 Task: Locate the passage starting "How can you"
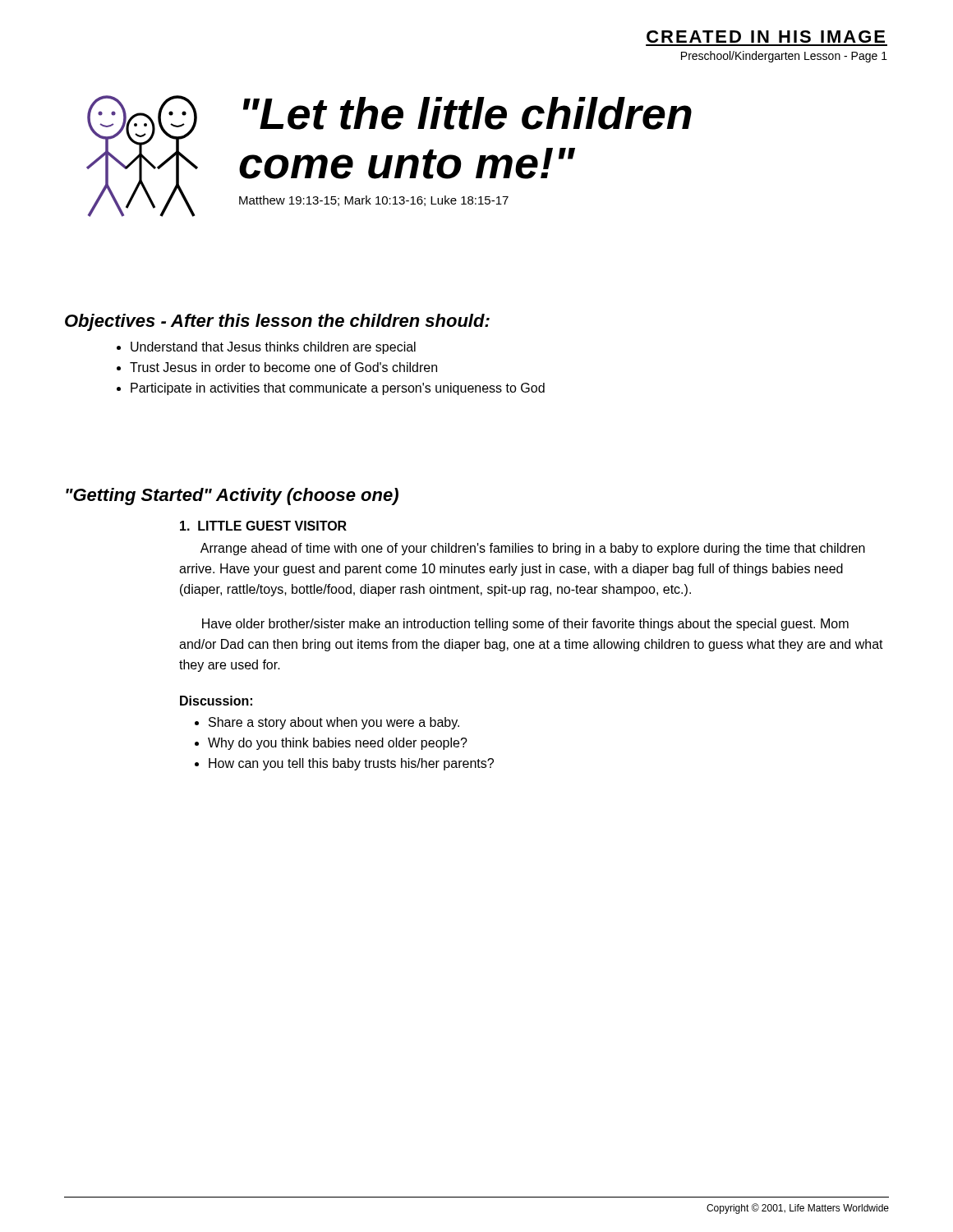[351, 763]
